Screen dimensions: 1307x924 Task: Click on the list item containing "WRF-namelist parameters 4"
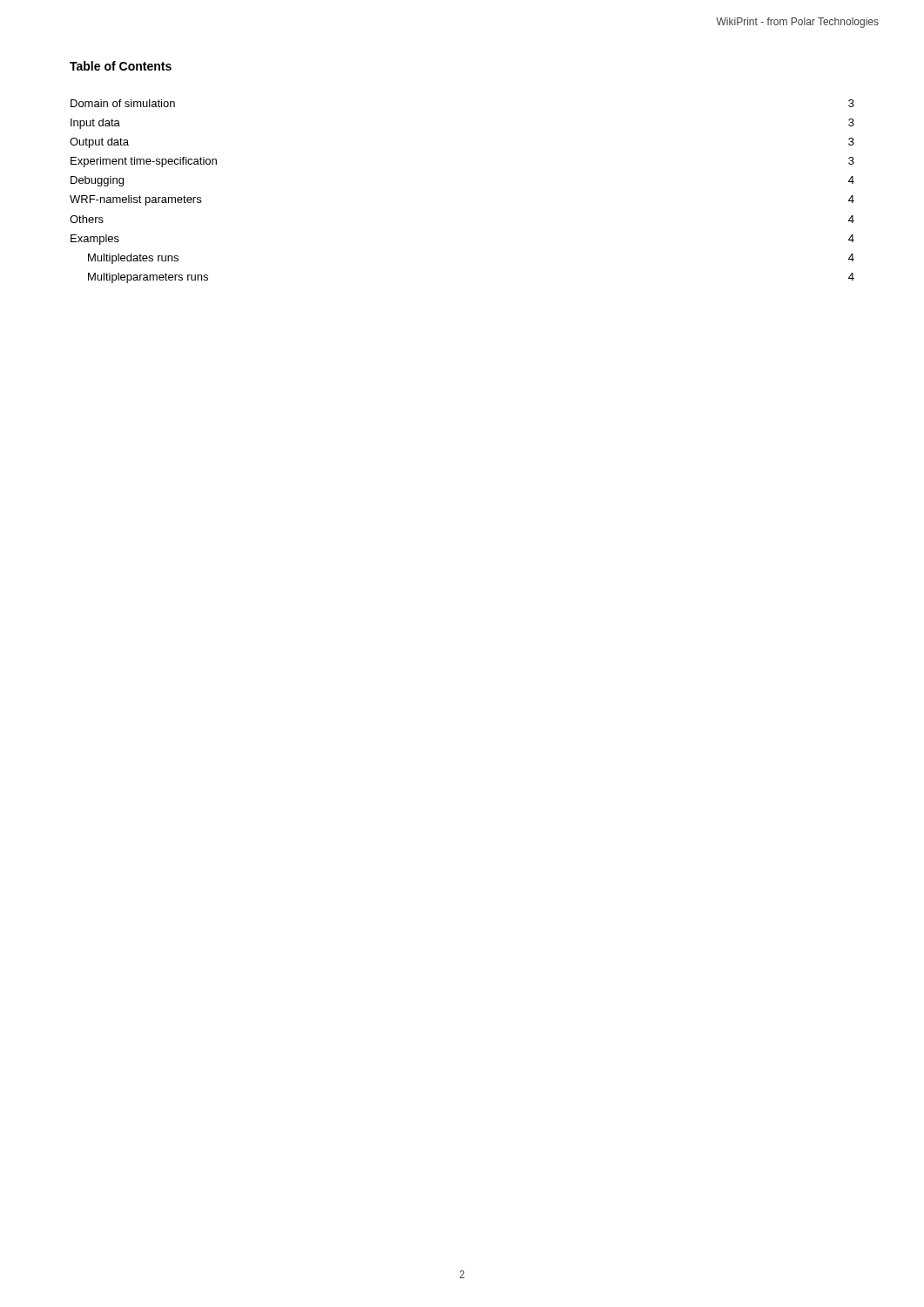pyautogui.click(x=135, y=200)
